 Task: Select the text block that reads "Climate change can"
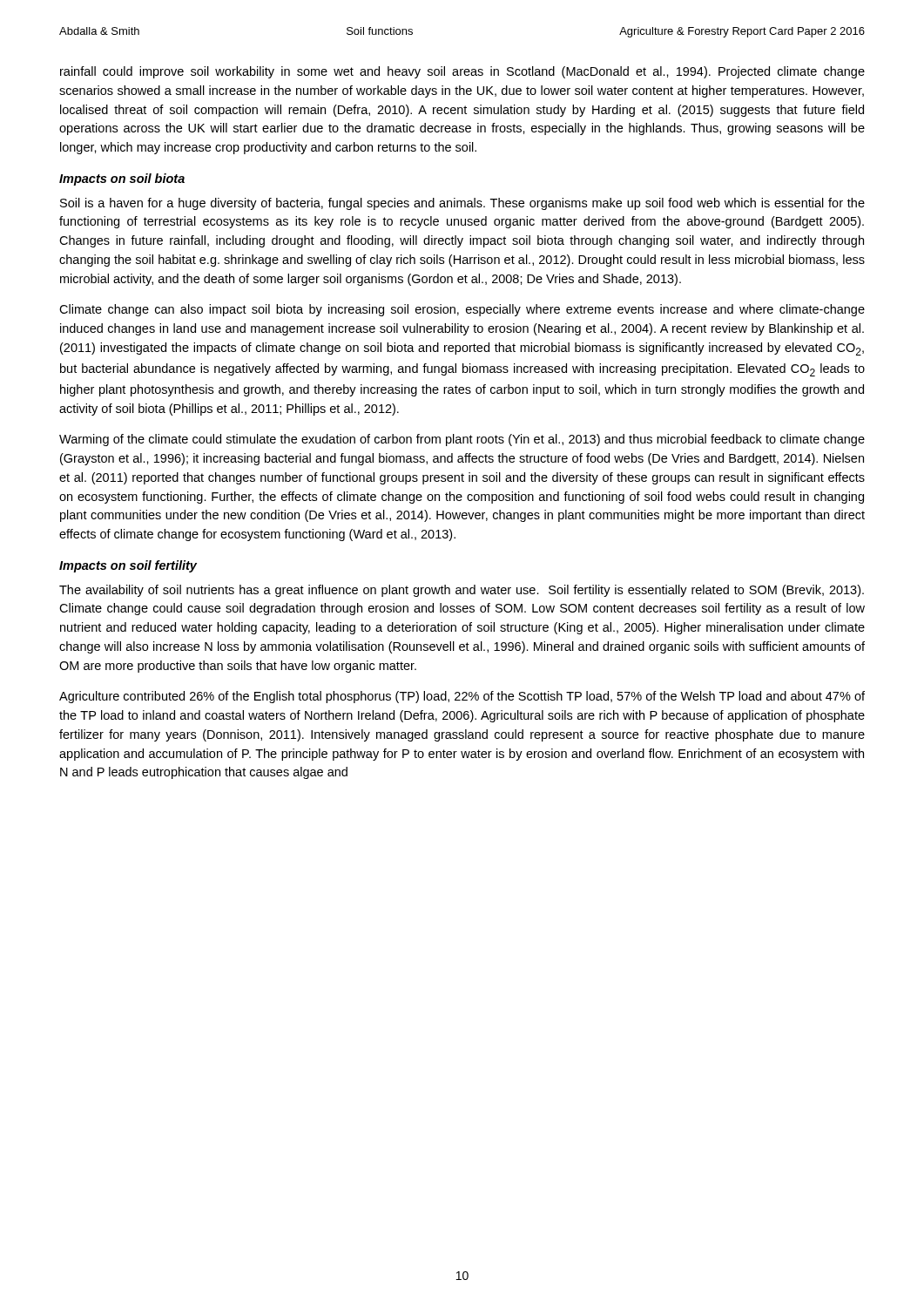[x=462, y=360]
